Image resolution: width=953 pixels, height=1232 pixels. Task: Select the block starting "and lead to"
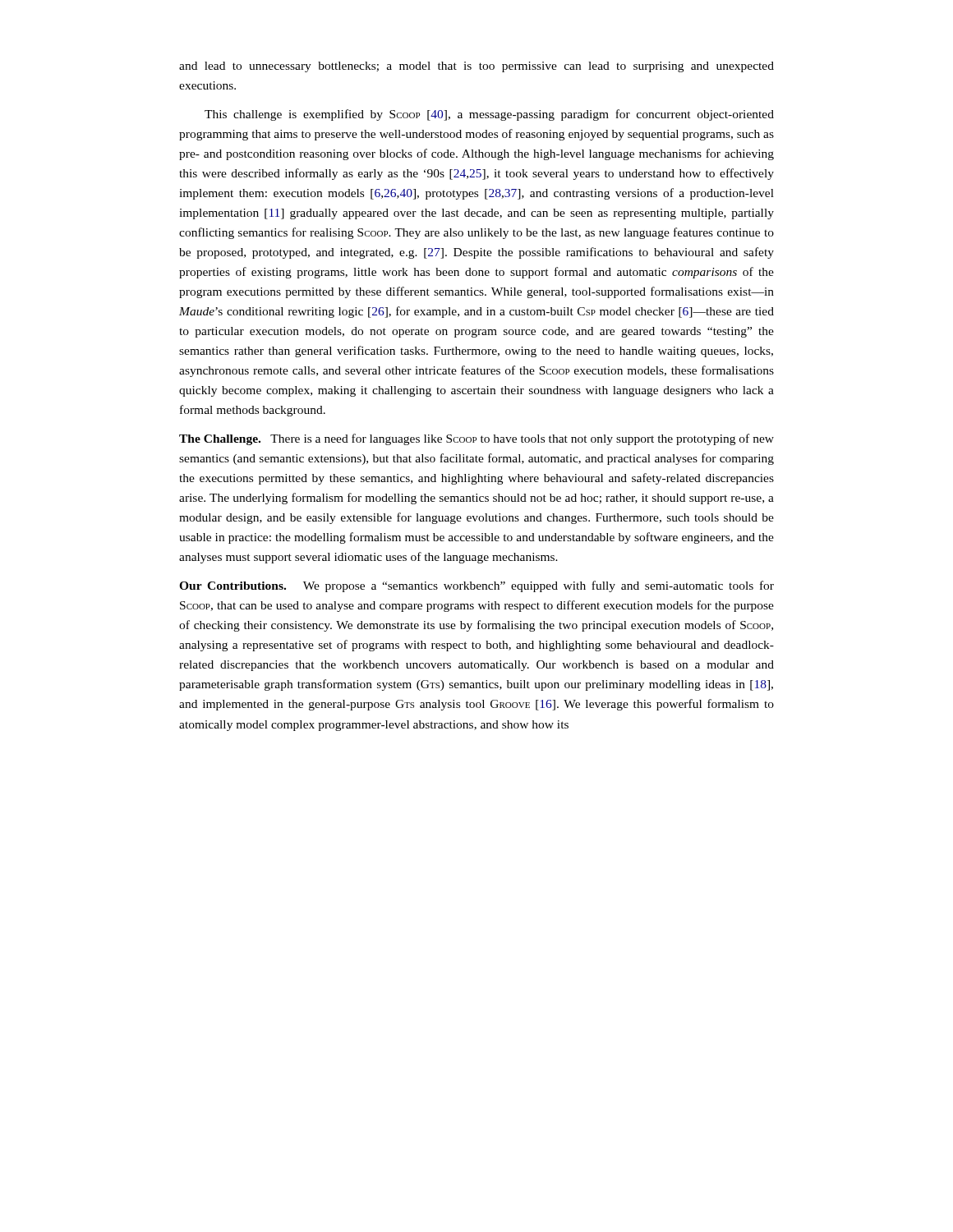[476, 76]
